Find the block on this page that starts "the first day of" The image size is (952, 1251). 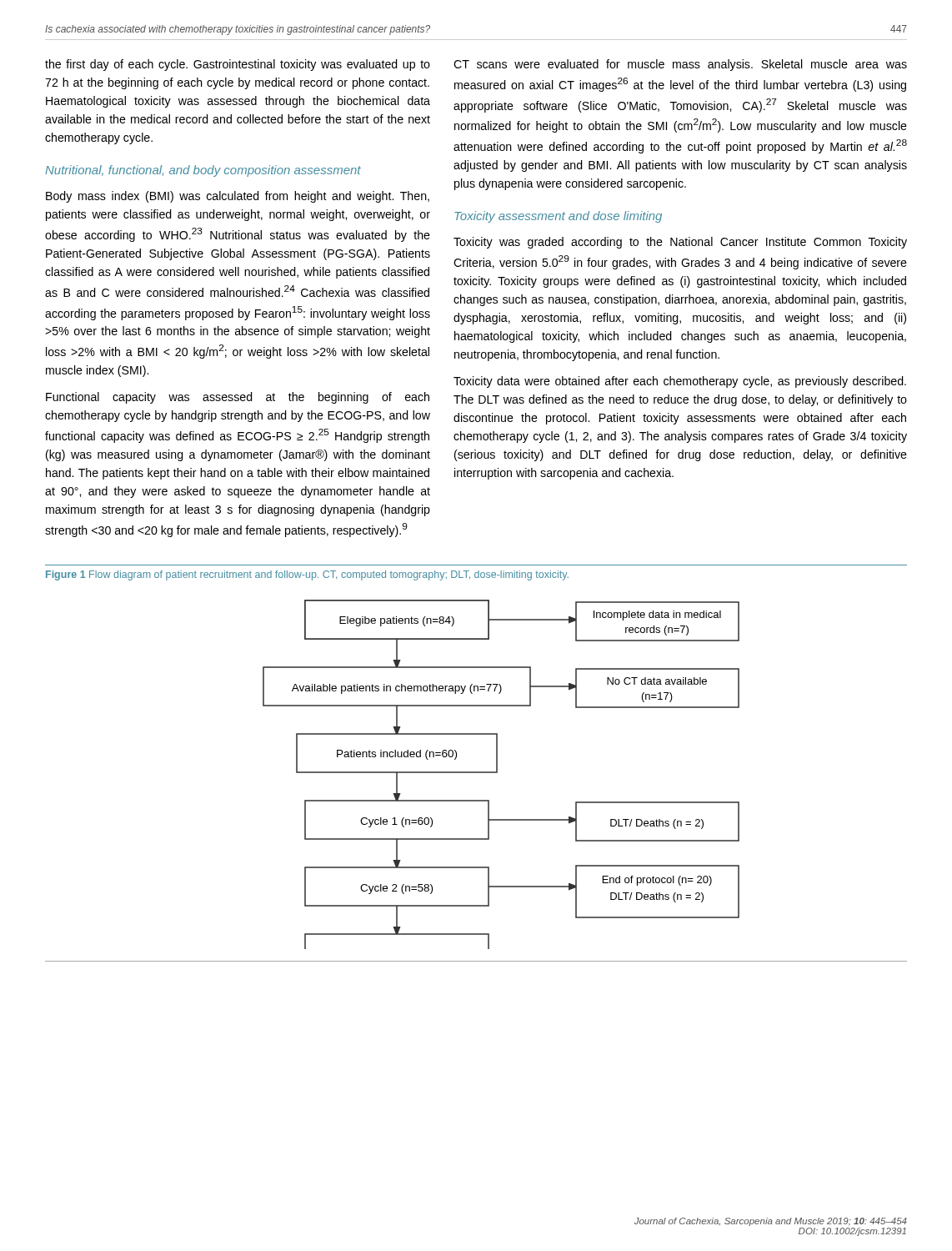click(238, 101)
